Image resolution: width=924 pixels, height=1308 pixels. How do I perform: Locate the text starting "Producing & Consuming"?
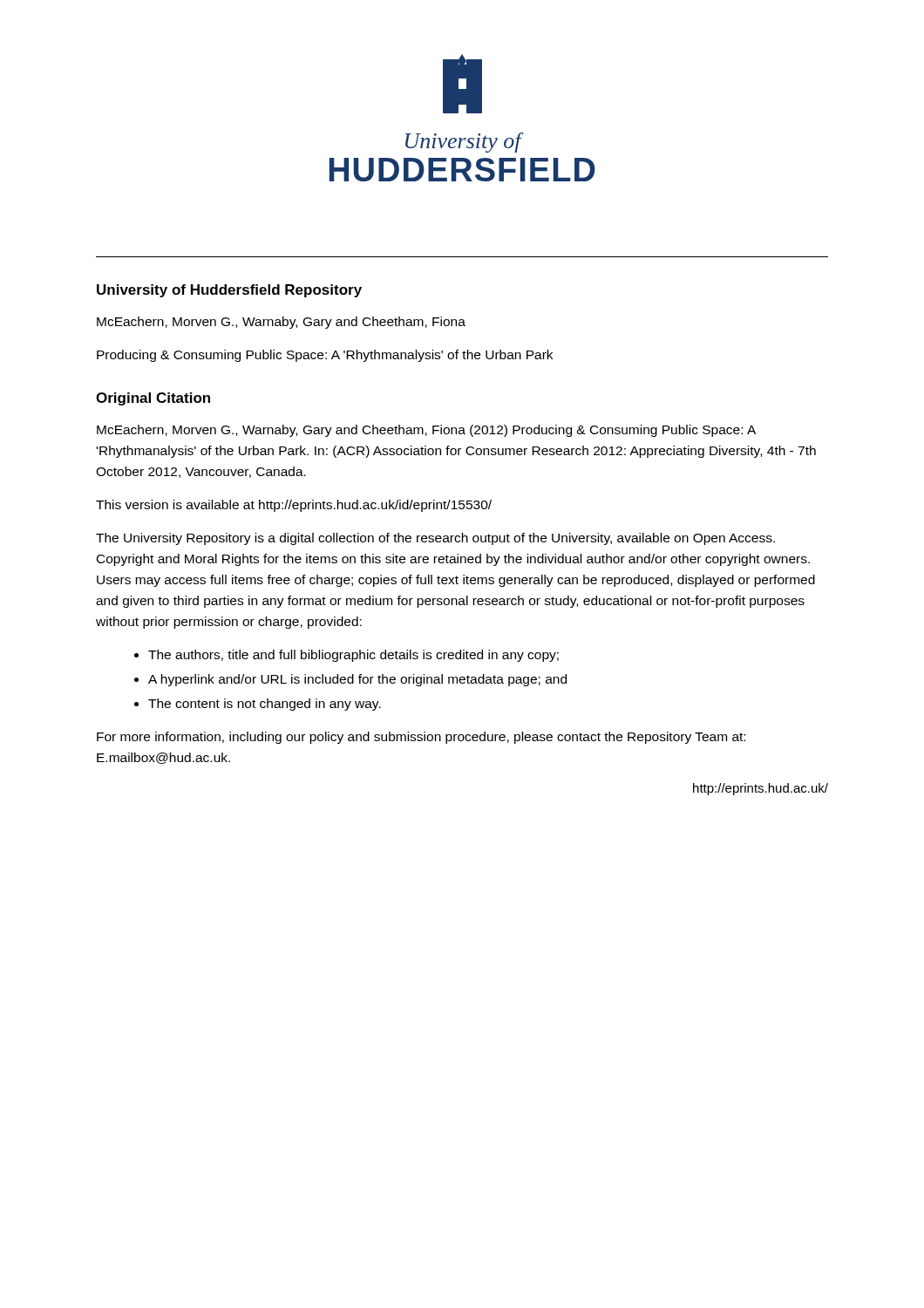click(325, 354)
